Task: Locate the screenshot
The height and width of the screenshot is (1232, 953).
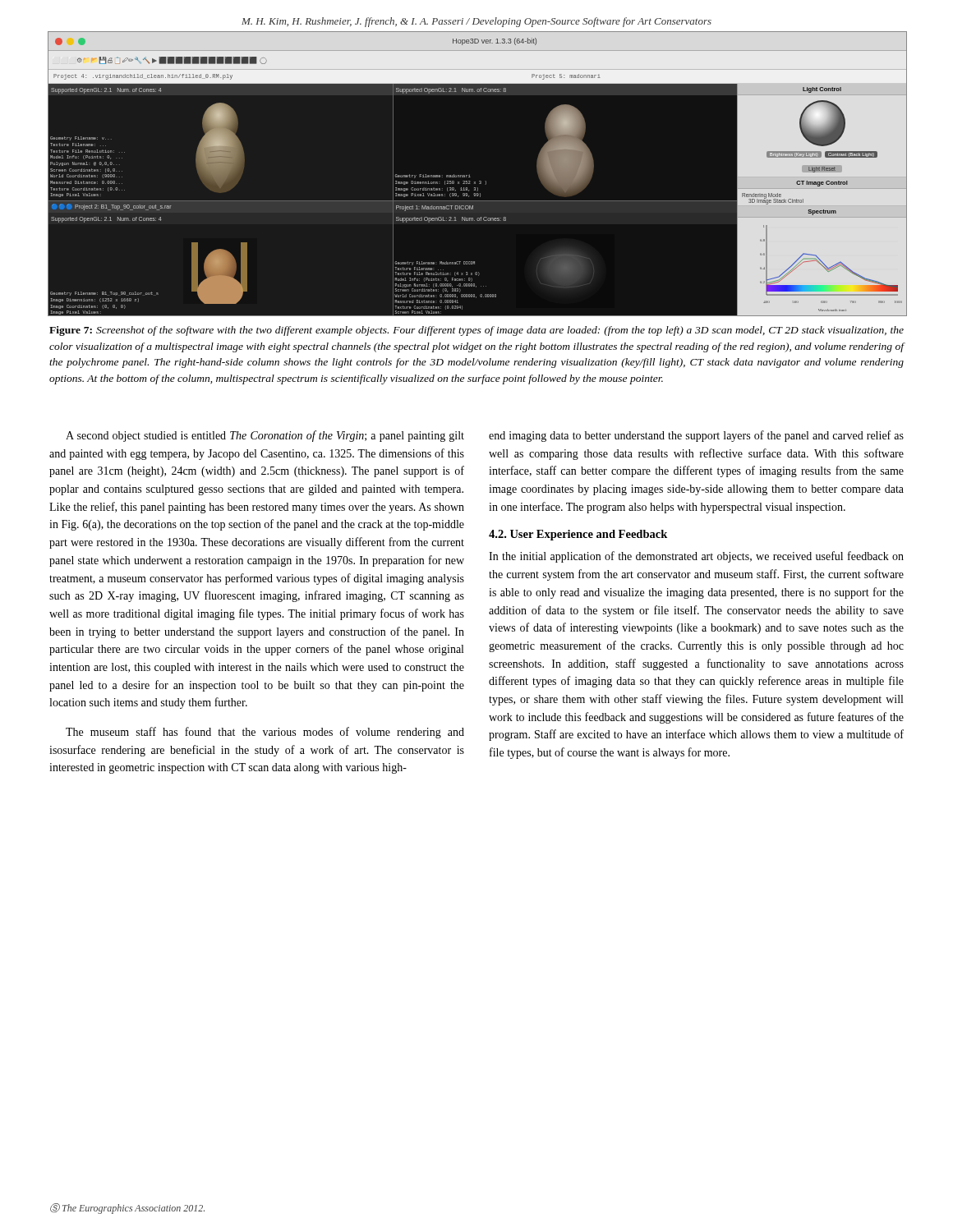Action: (x=476, y=174)
